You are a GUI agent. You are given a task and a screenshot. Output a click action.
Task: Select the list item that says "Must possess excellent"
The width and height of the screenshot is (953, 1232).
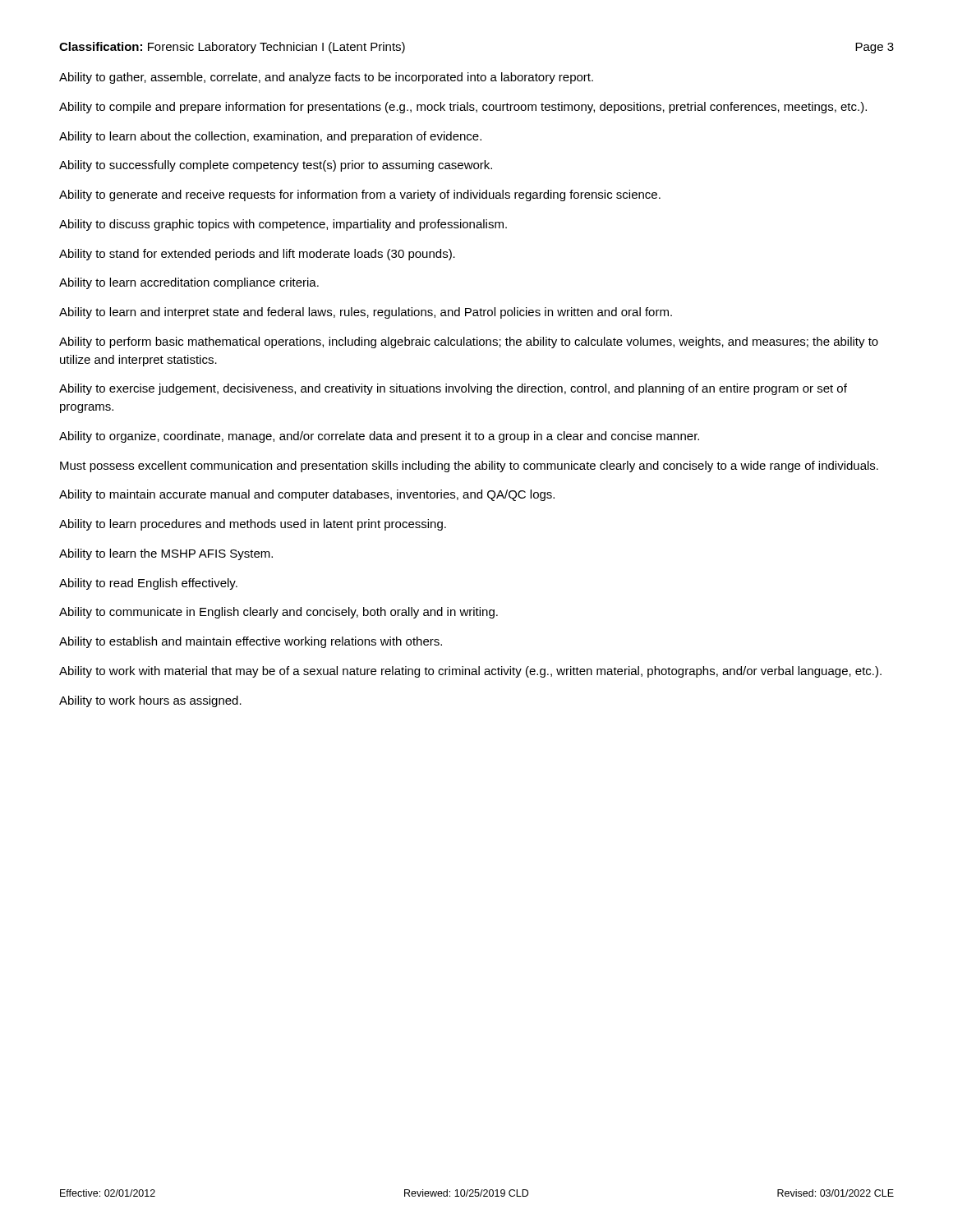click(x=469, y=465)
